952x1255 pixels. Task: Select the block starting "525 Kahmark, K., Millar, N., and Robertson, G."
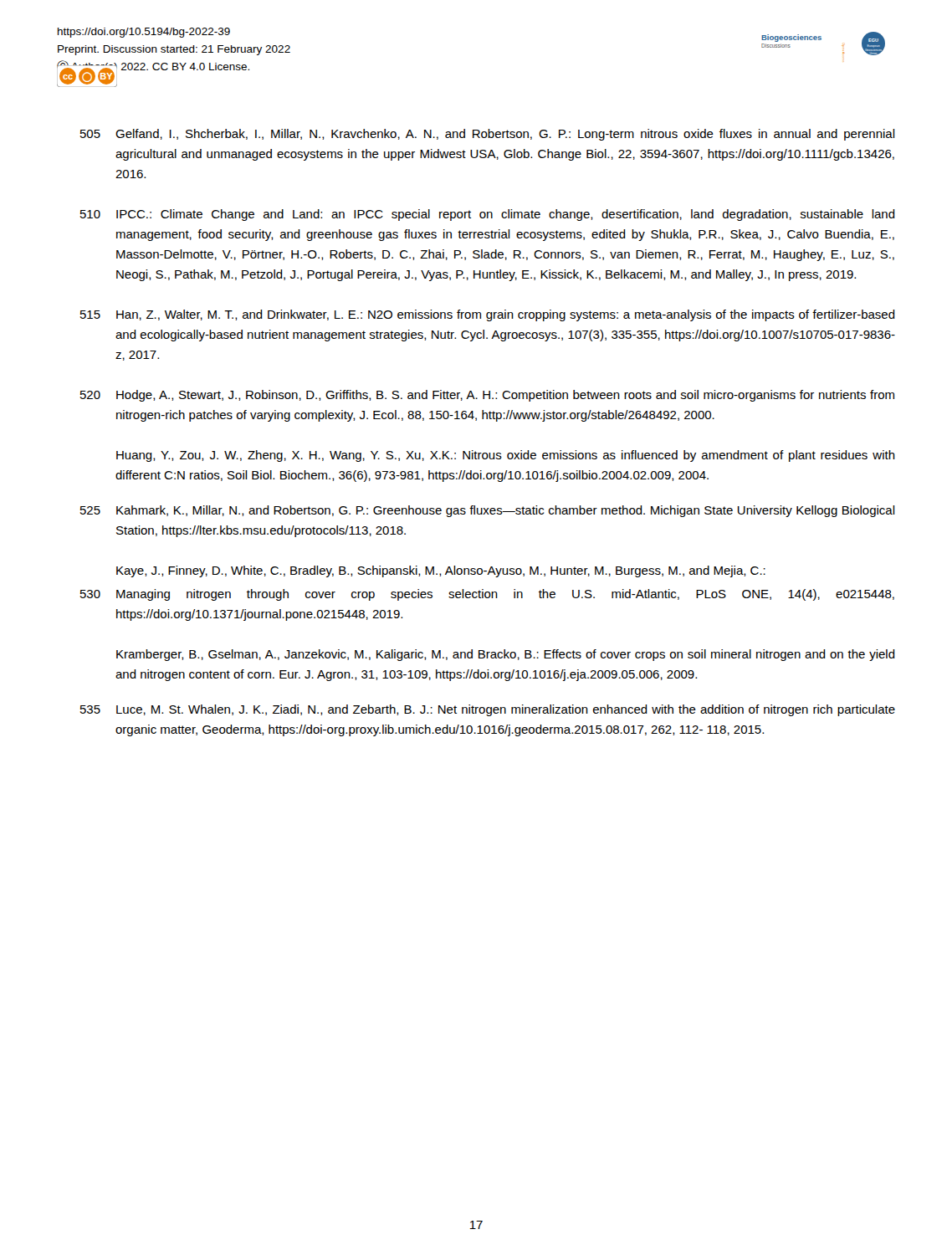(476, 520)
